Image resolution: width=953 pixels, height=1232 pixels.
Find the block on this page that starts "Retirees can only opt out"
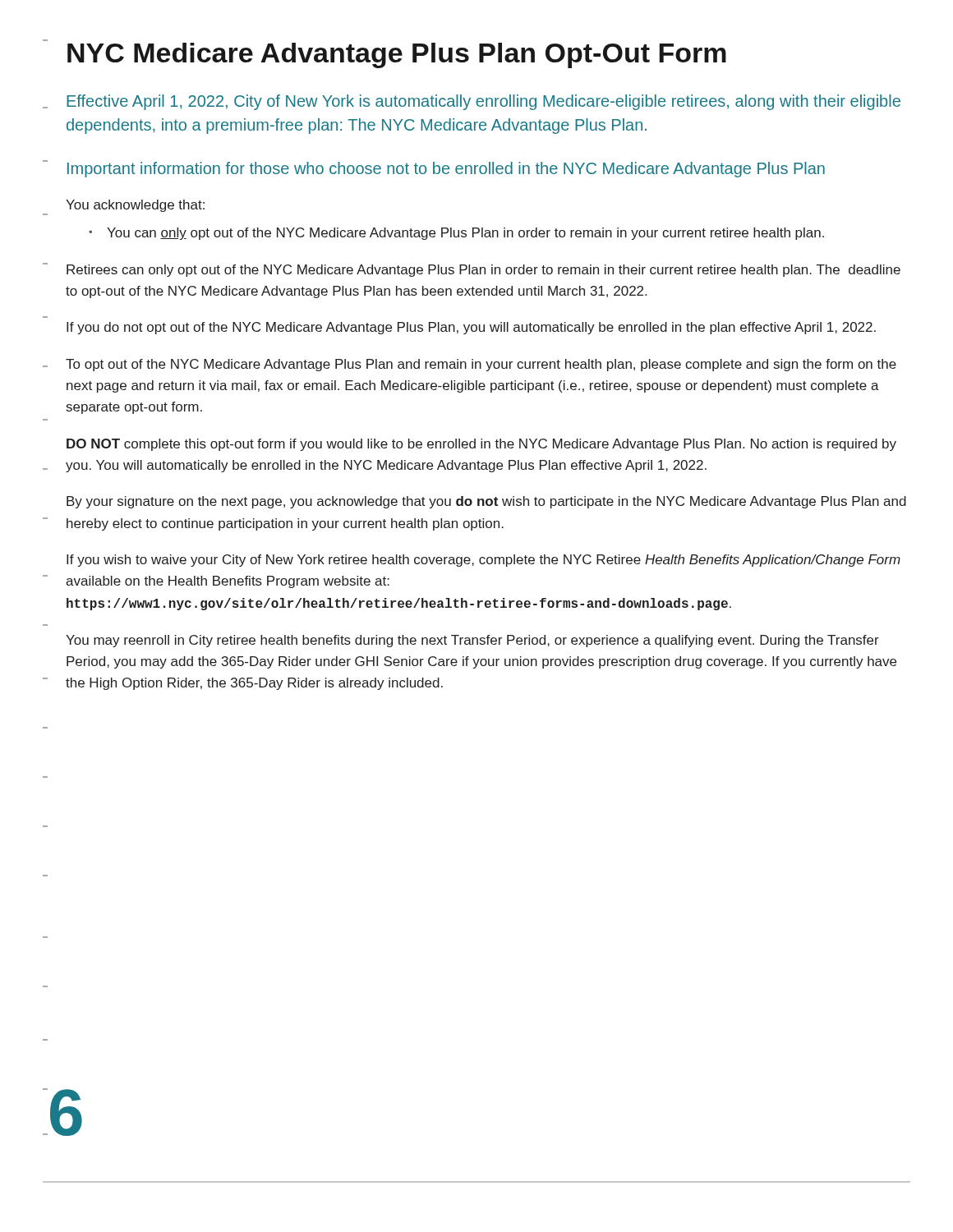[x=483, y=280]
